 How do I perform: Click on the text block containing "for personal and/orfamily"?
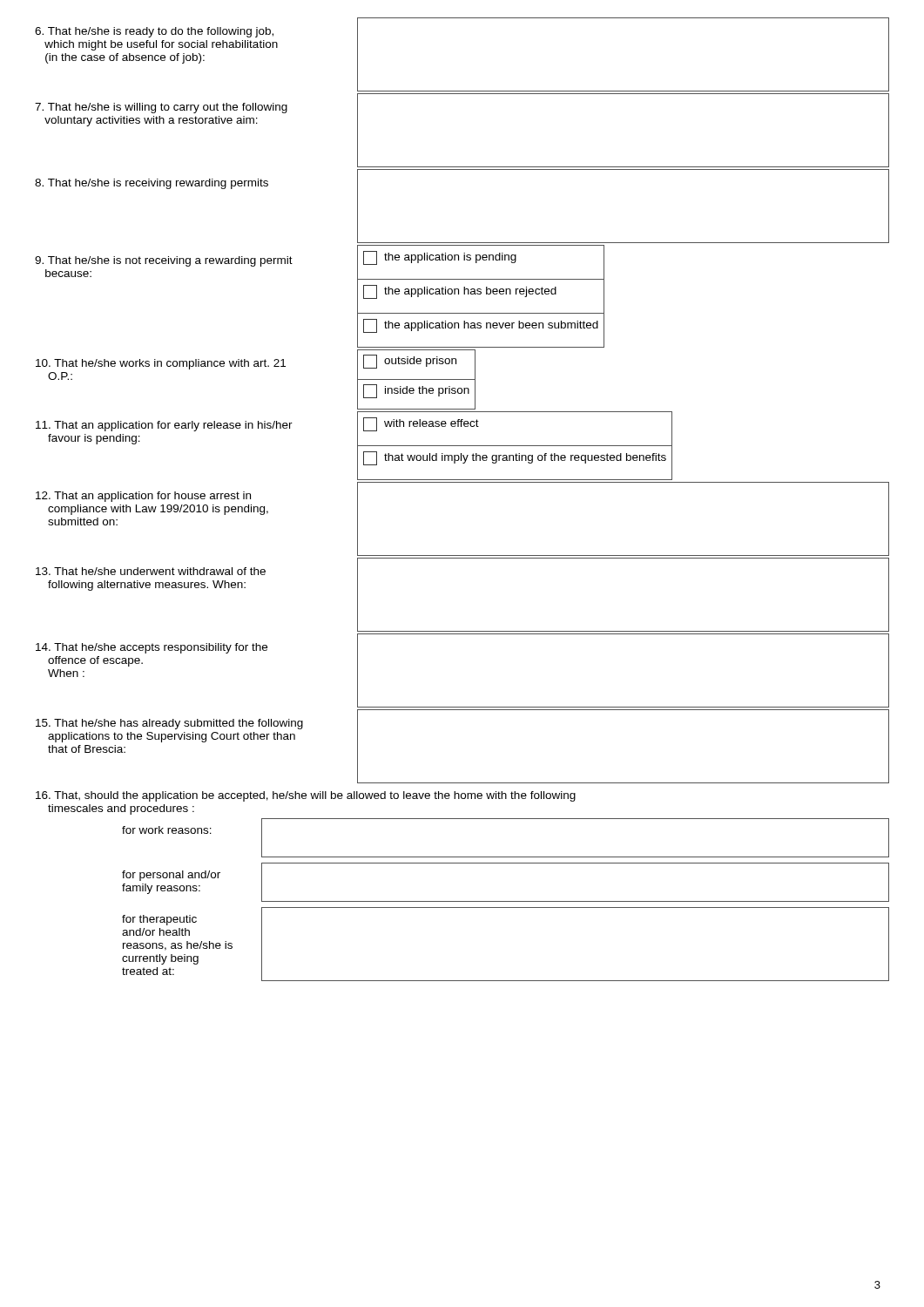462,883
